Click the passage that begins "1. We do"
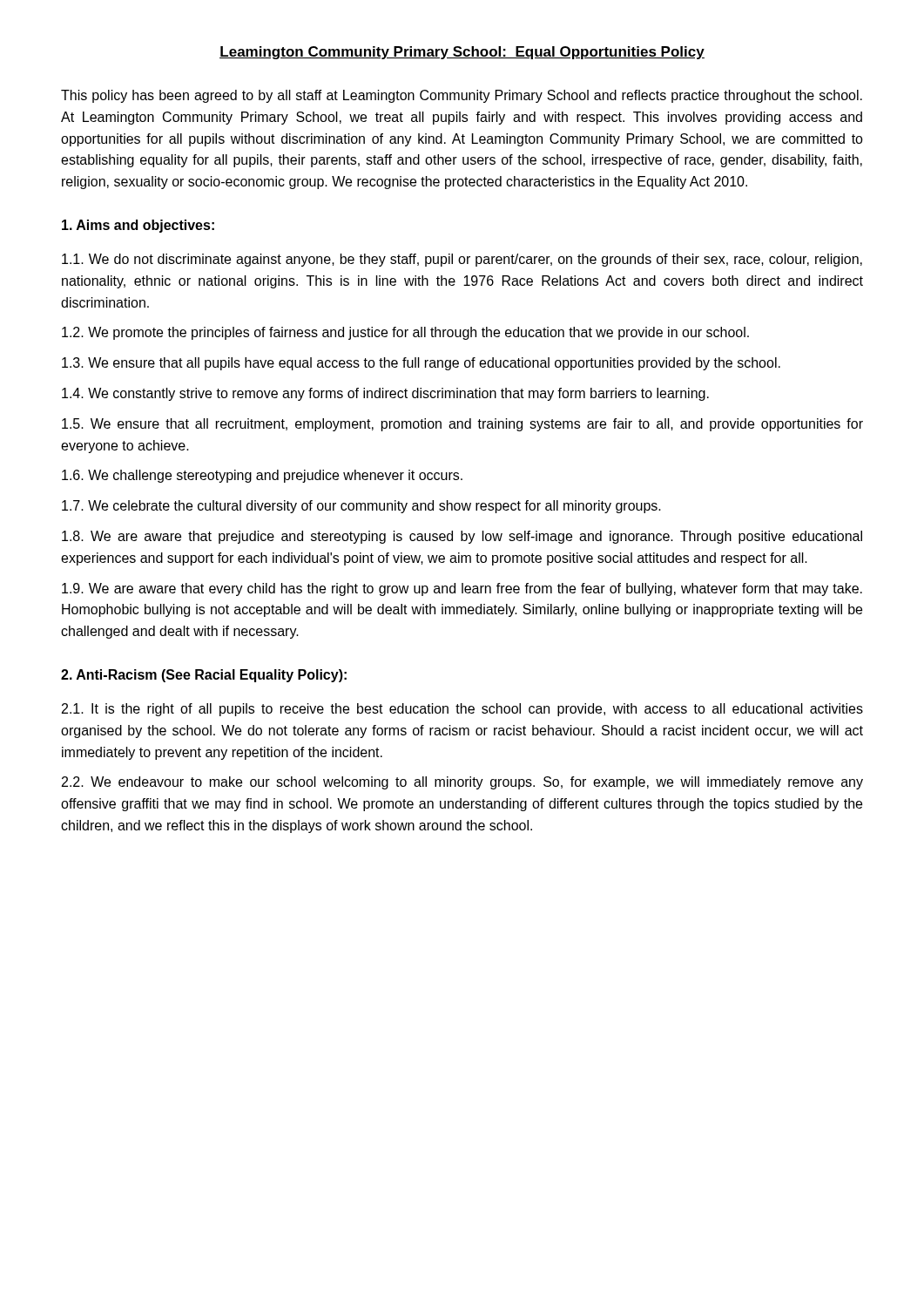This screenshot has width=924, height=1307. (462, 281)
